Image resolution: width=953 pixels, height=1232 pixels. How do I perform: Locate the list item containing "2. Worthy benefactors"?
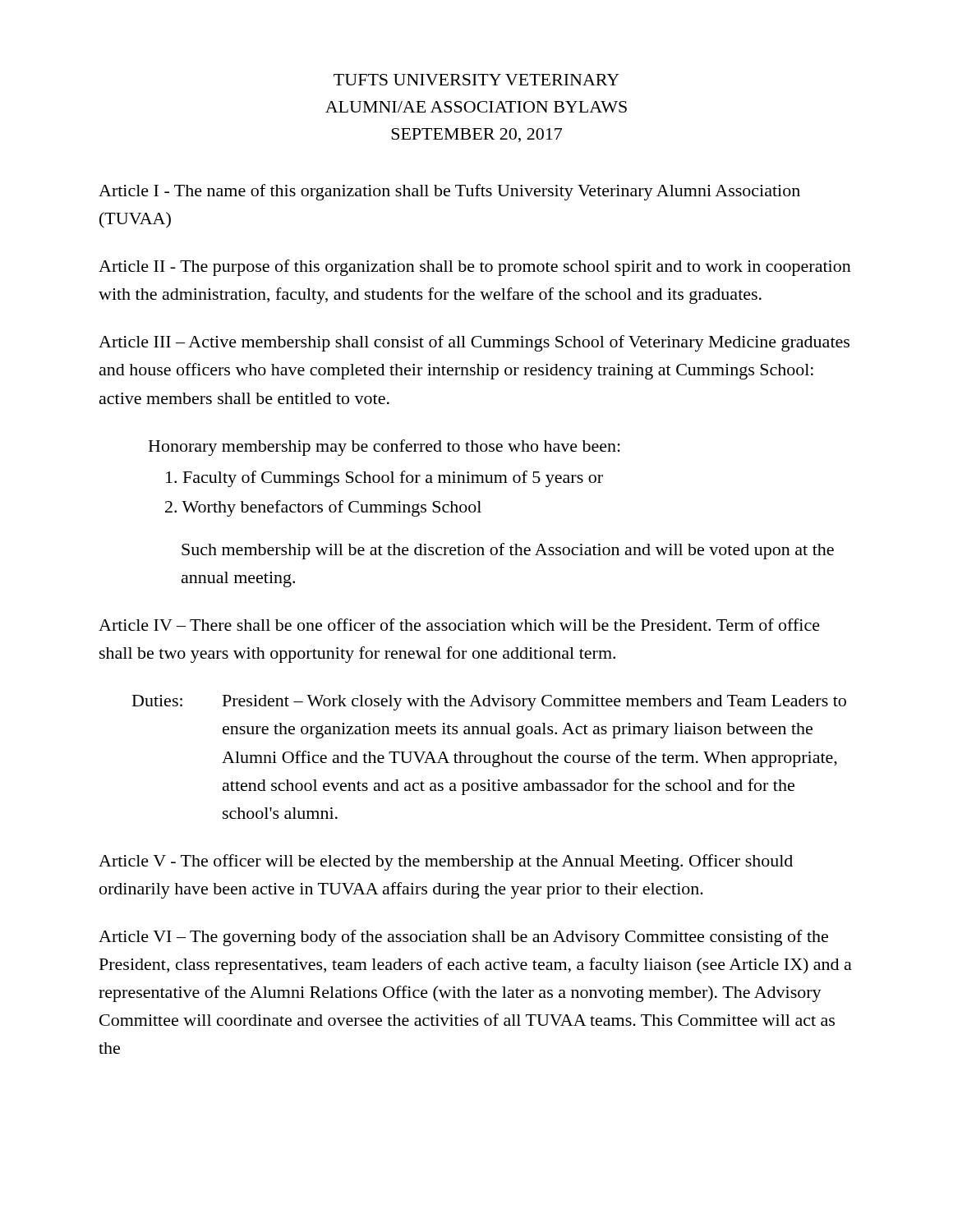(323, 506)
